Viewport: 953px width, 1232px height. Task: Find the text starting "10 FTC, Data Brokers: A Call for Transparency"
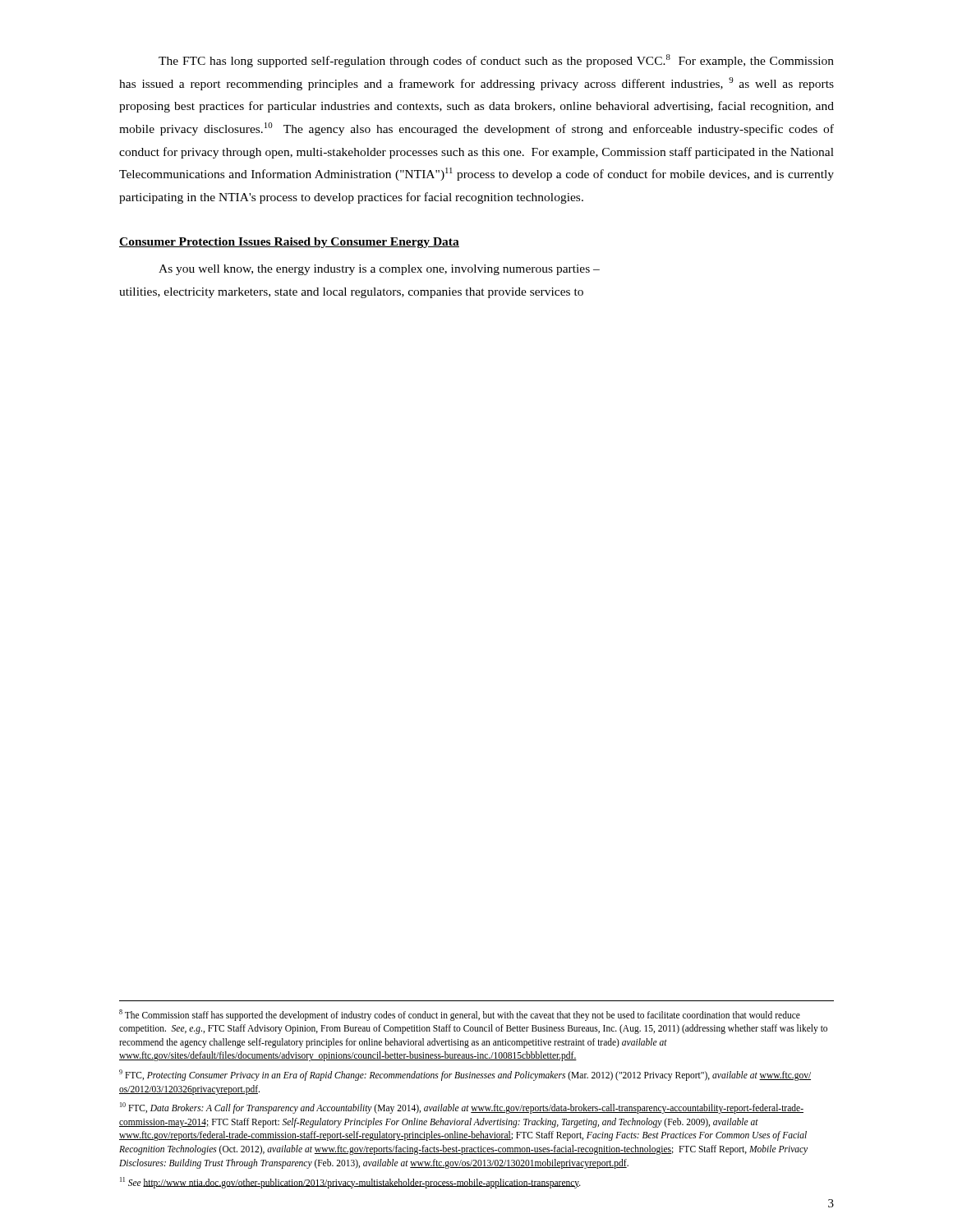tap(463, 1135)
